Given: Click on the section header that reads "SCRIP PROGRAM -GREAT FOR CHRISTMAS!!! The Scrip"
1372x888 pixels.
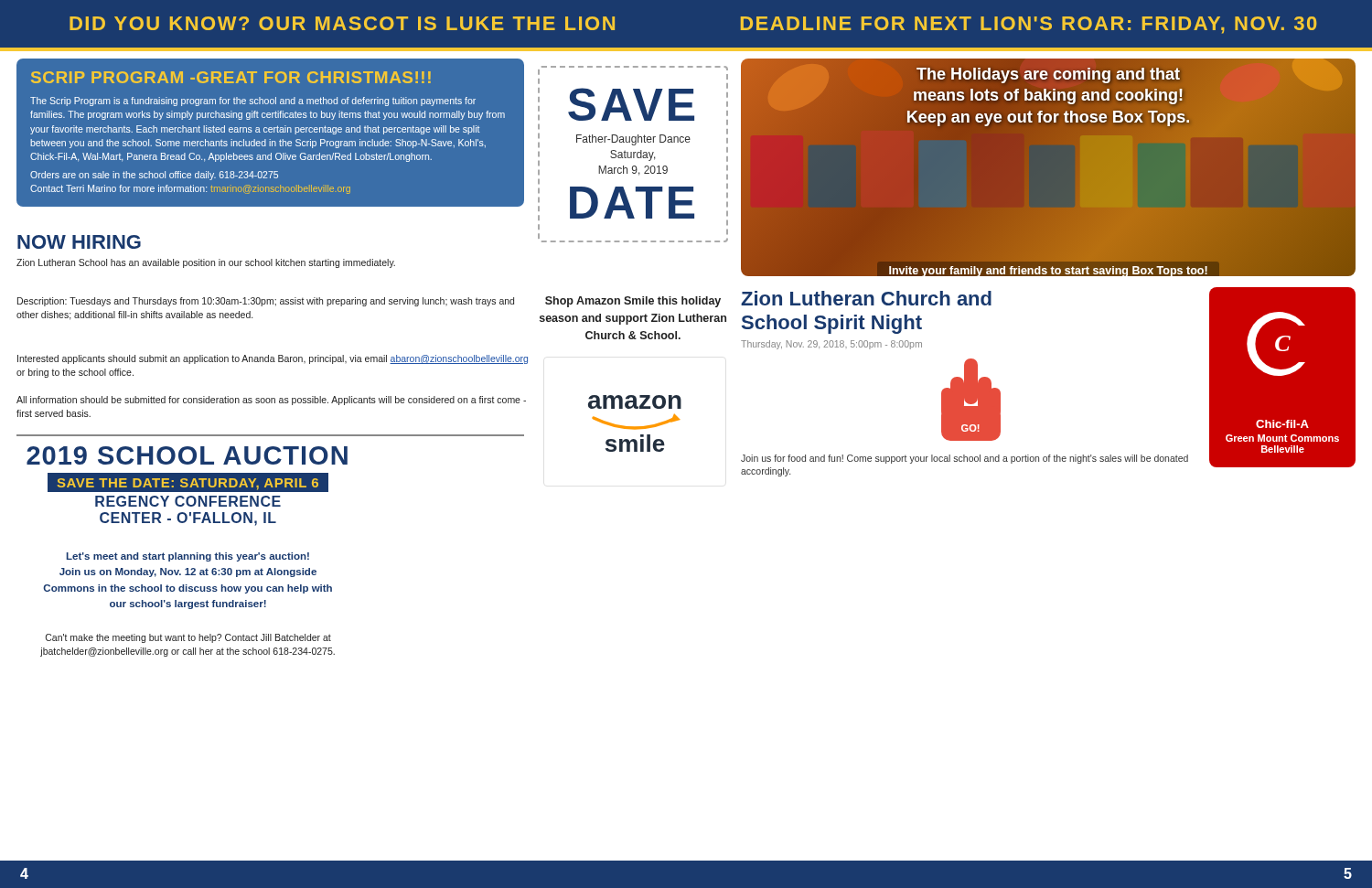Looking at the screenshot, I should point(270,132).
